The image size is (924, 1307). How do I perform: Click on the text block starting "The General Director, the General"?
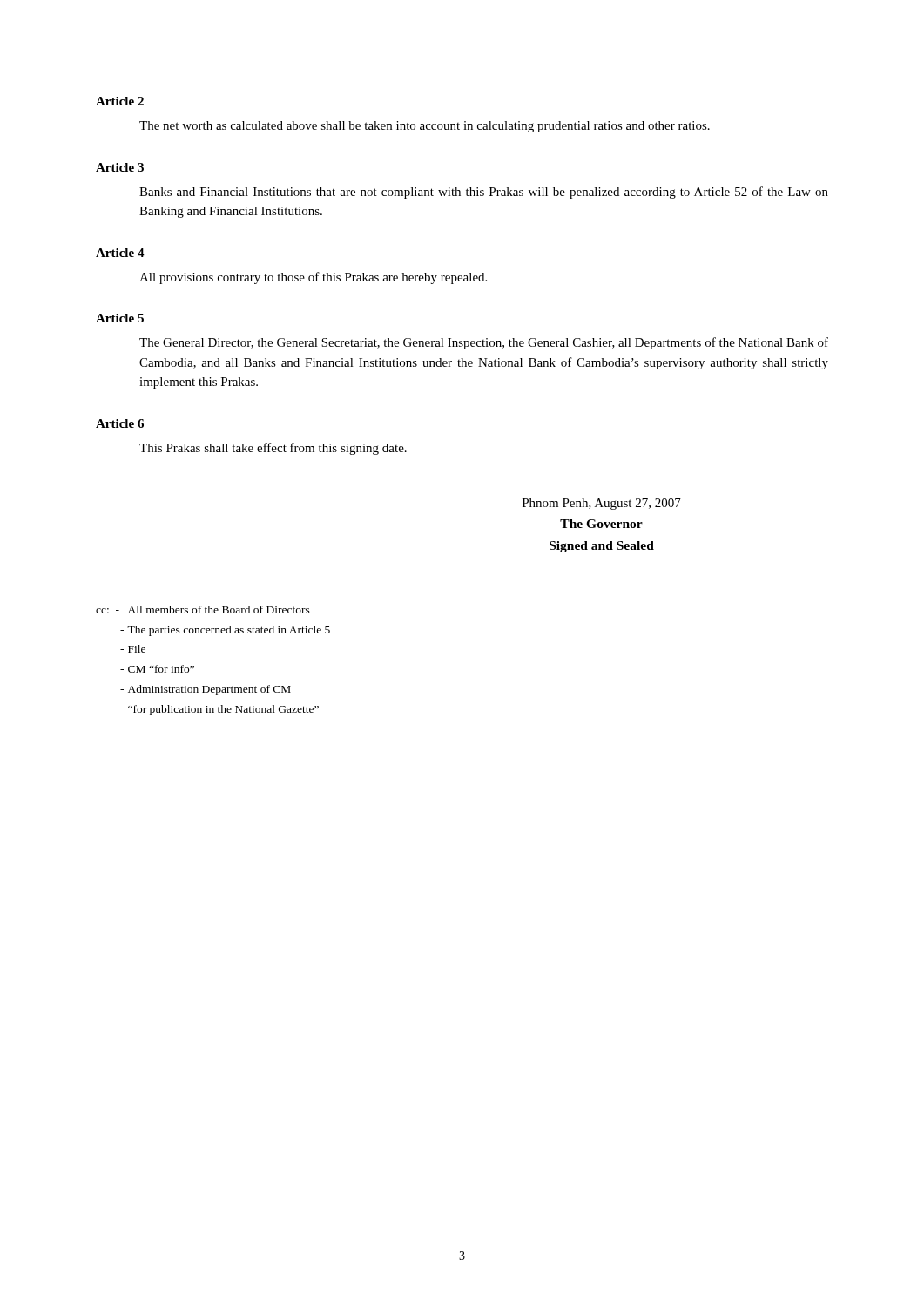coord(484,362)
